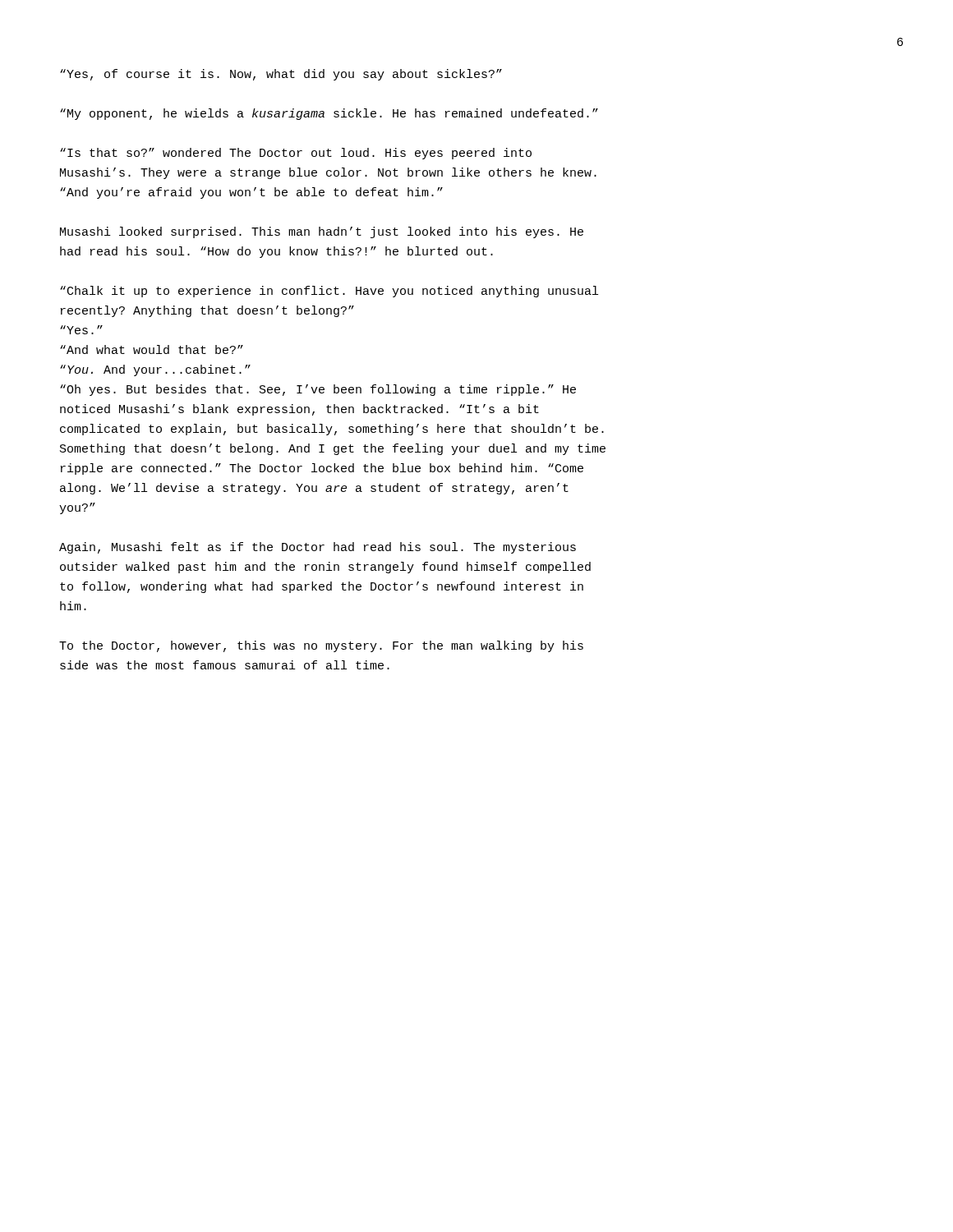Click the passage that begins "“Yes, of course it is. Now, what did"
953x1232 pixels.
coord(281,75)
